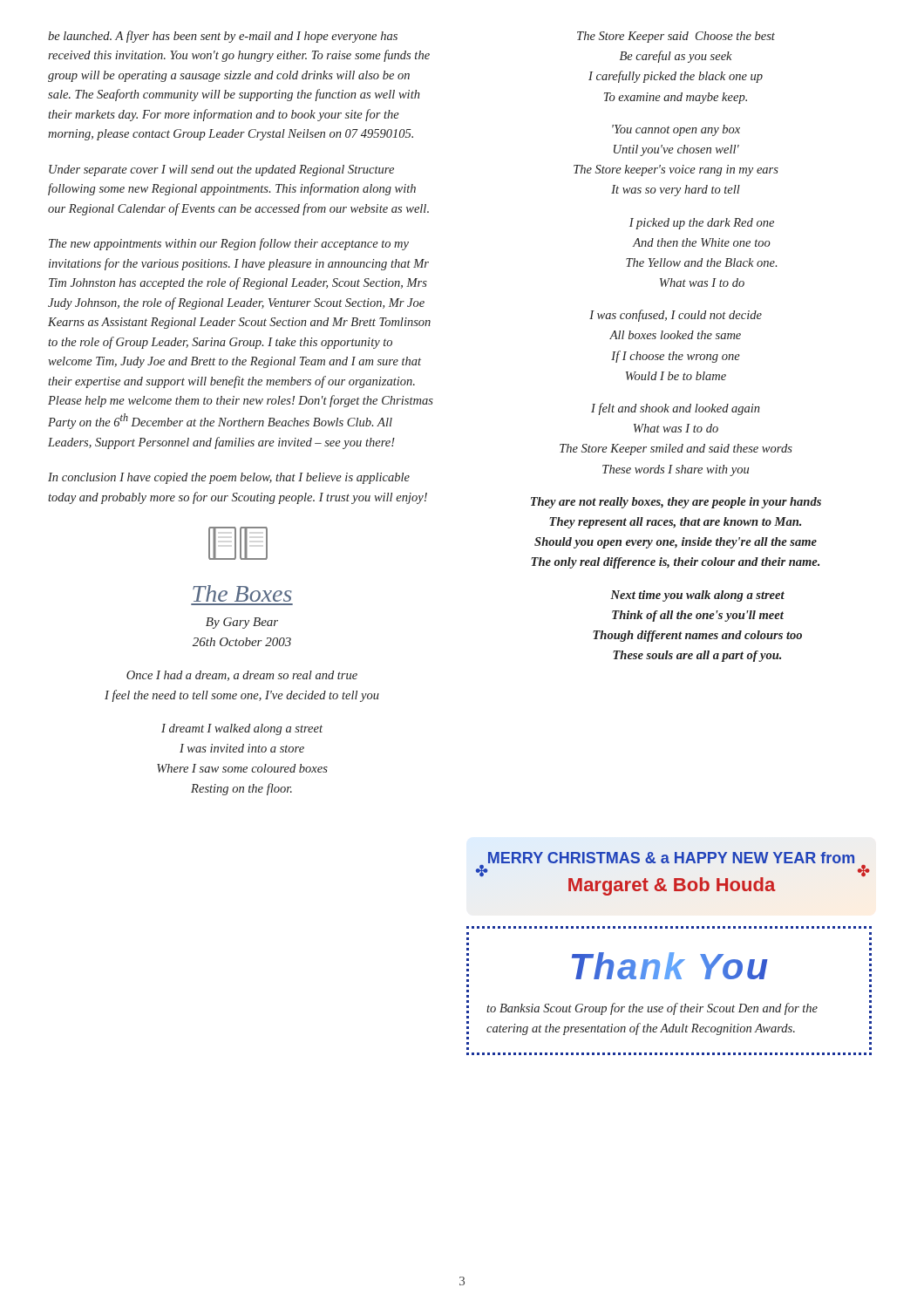Locate the block of text that opens with "Next time you walk"
Viewport: 924px width, 1308px height.
697,625
